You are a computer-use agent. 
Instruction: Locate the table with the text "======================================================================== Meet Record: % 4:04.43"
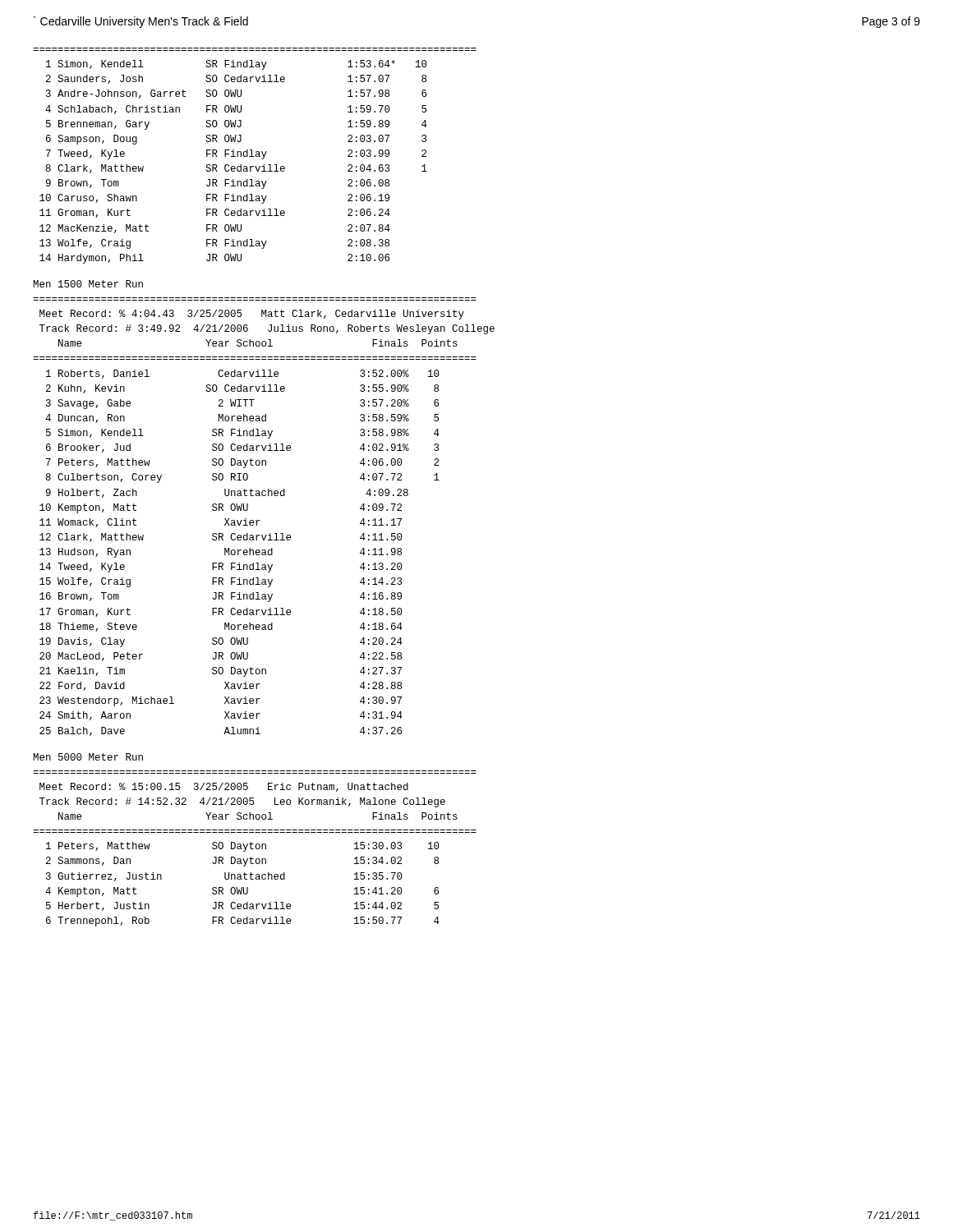pos(476,516)
